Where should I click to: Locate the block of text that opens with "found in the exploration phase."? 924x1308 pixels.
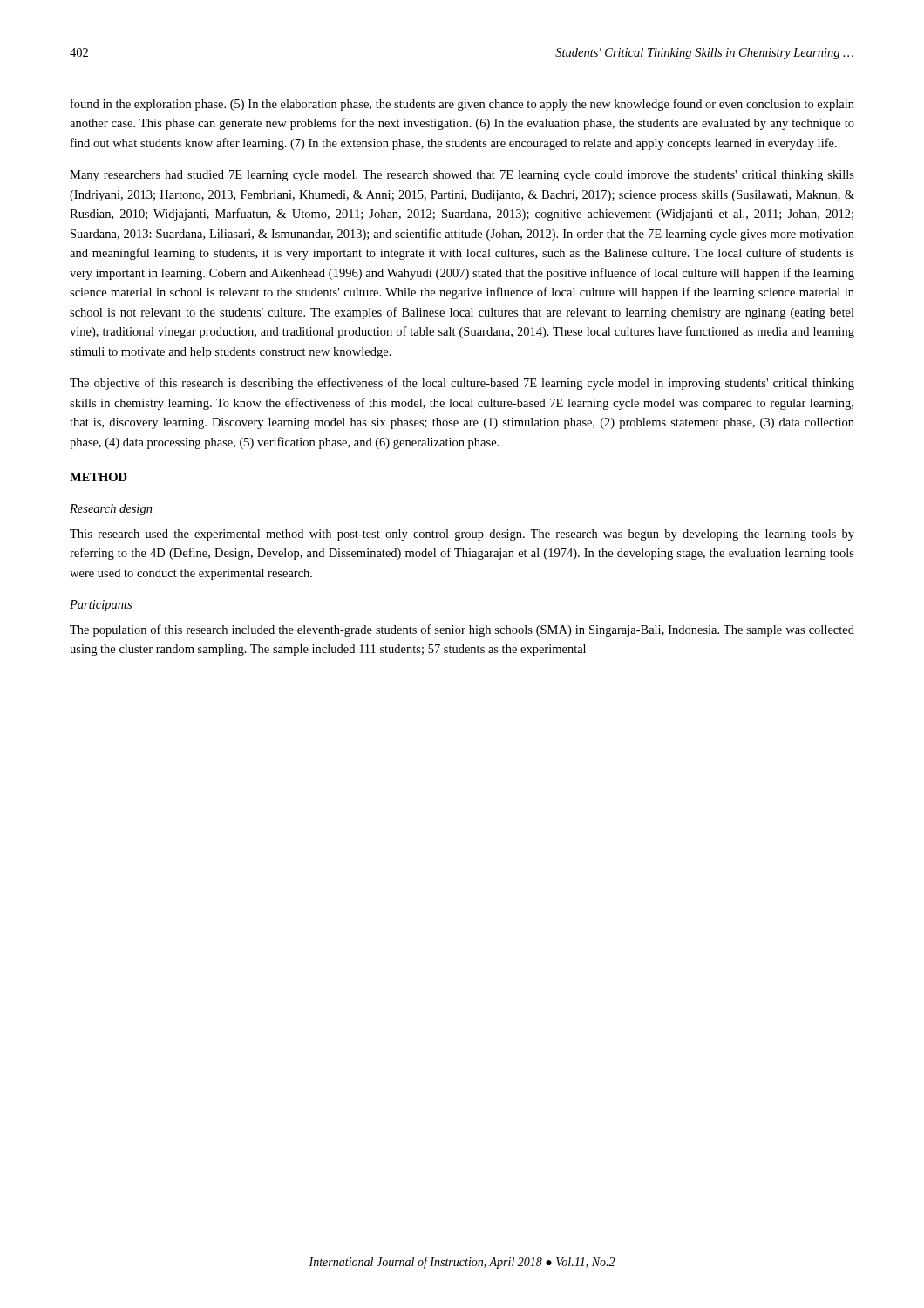tap(462, 123)
